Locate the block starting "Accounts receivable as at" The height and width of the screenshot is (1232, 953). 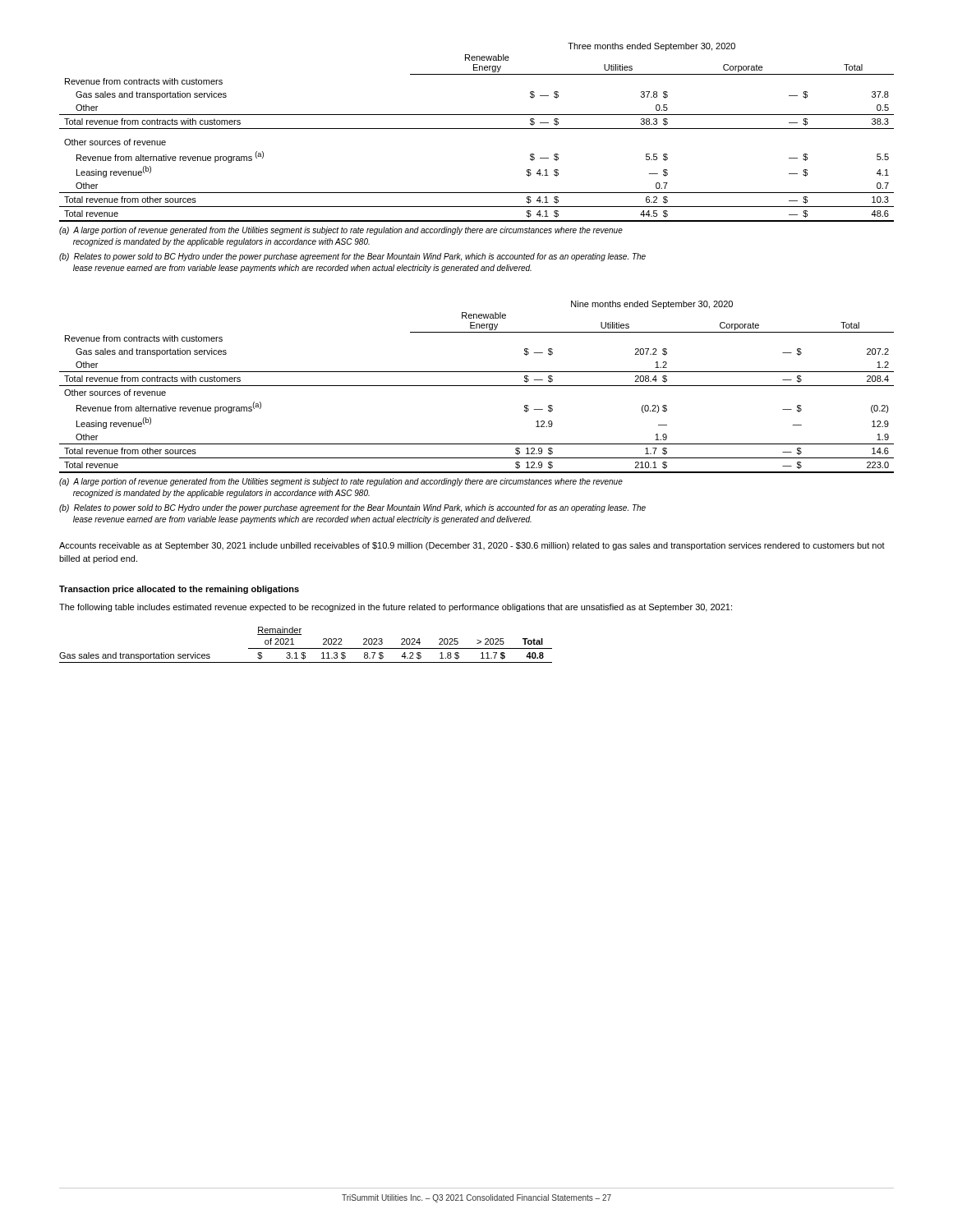[x=472, y=552]
